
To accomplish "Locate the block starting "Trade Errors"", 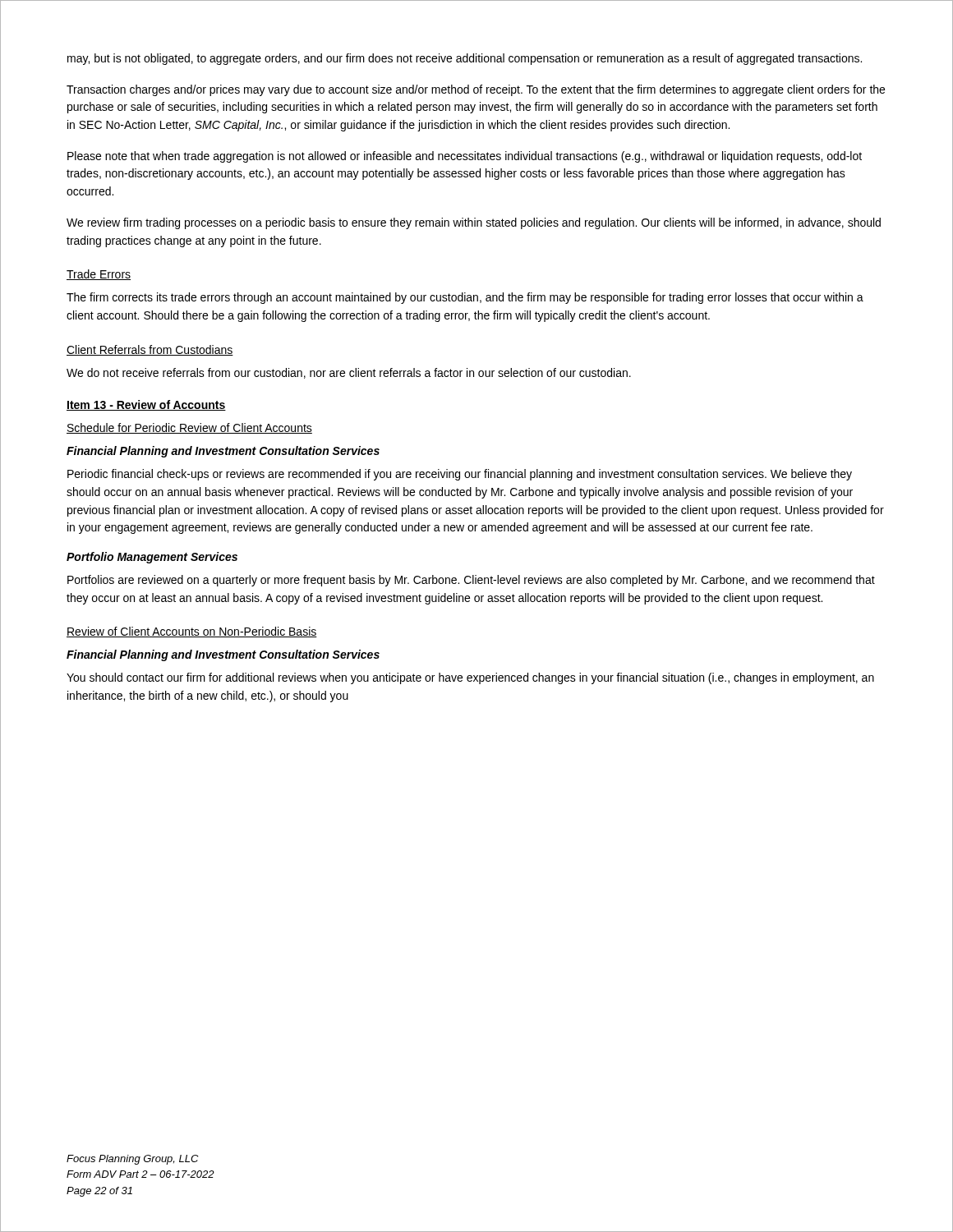I will pos(99,274).
